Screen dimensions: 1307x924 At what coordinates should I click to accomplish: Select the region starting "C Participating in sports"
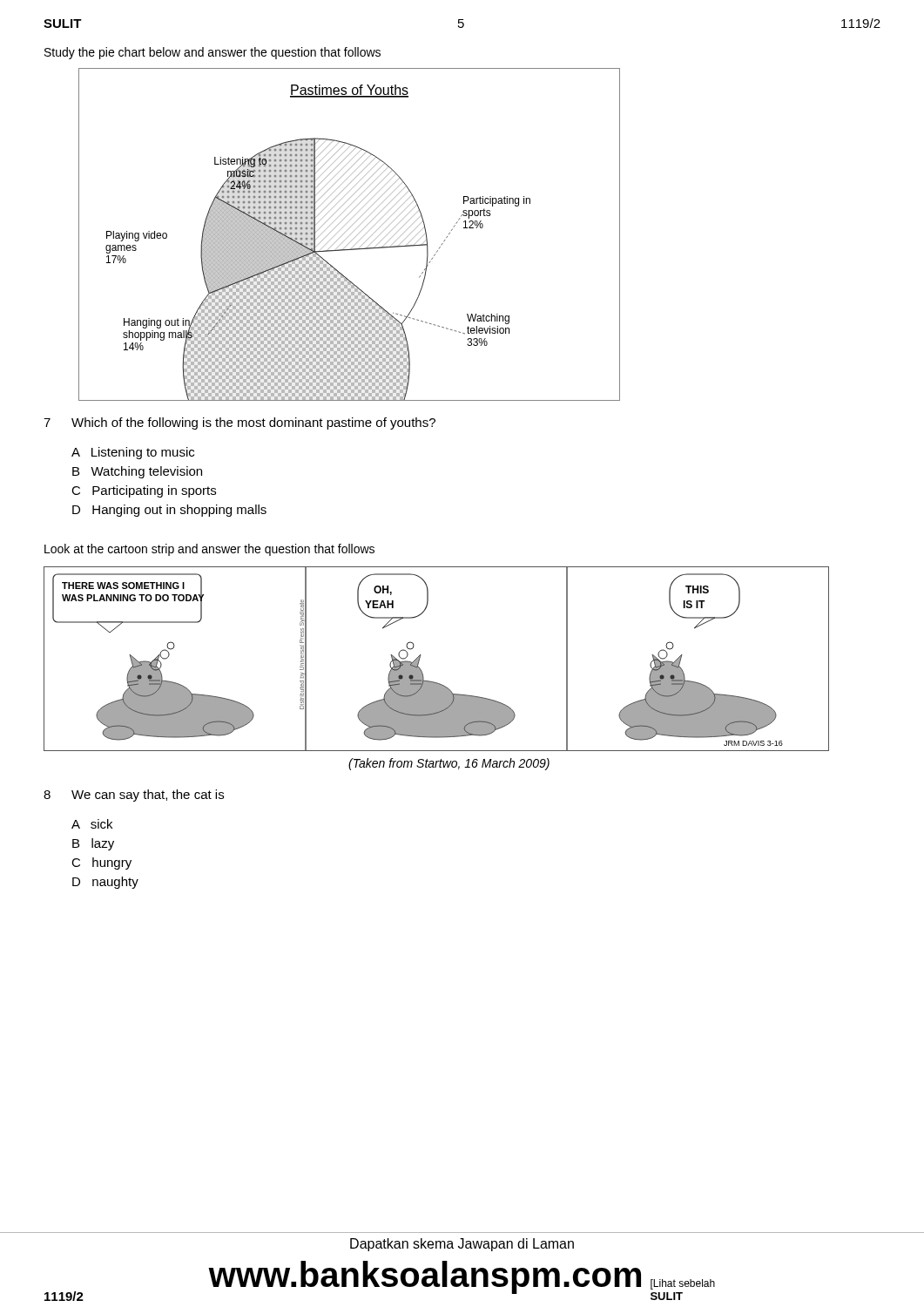click(x=144, y=490)
